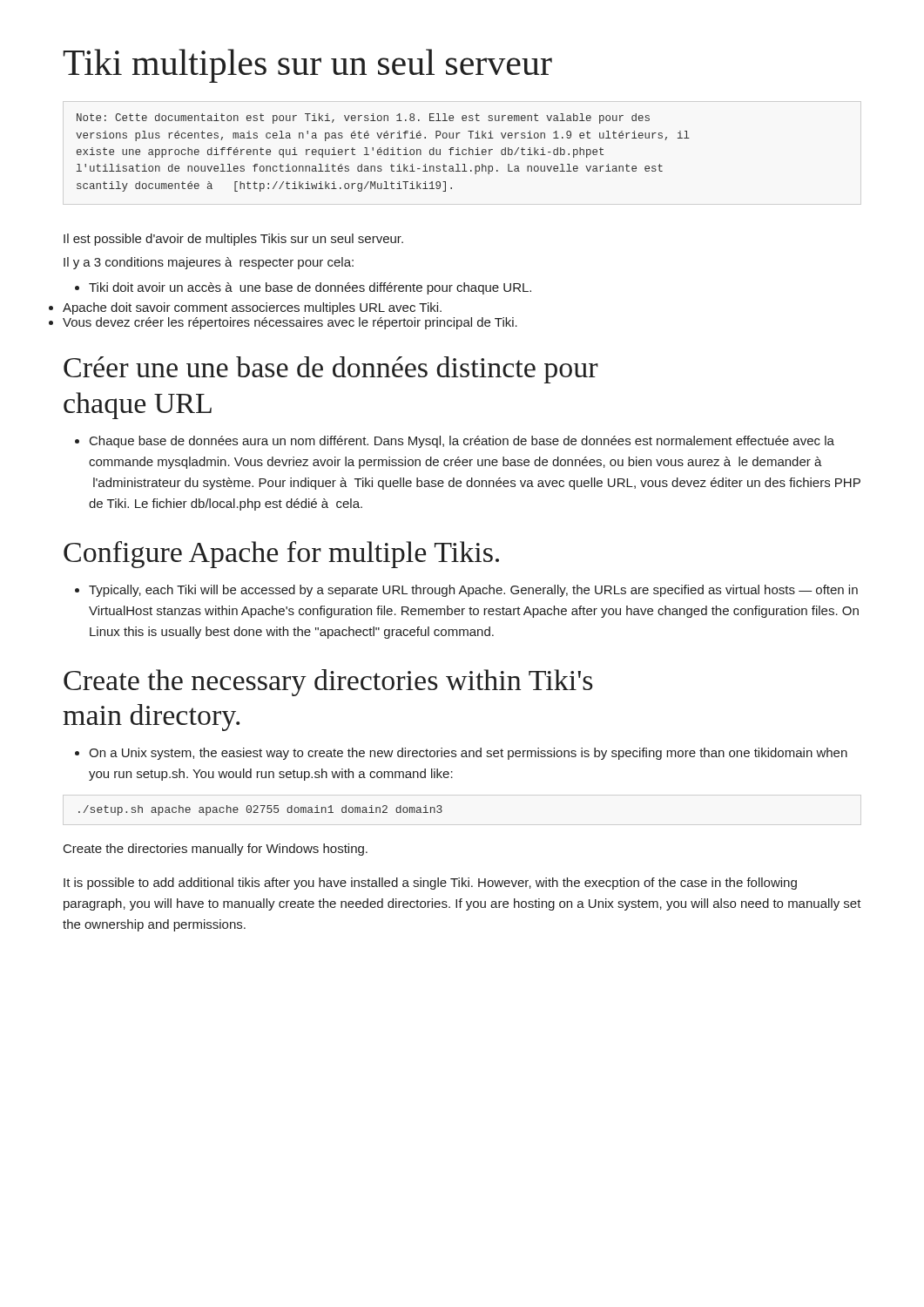Navigate to the block starting "Créer une une base de"
Screen dimensions: 1307x924
[x=462, y=386]
